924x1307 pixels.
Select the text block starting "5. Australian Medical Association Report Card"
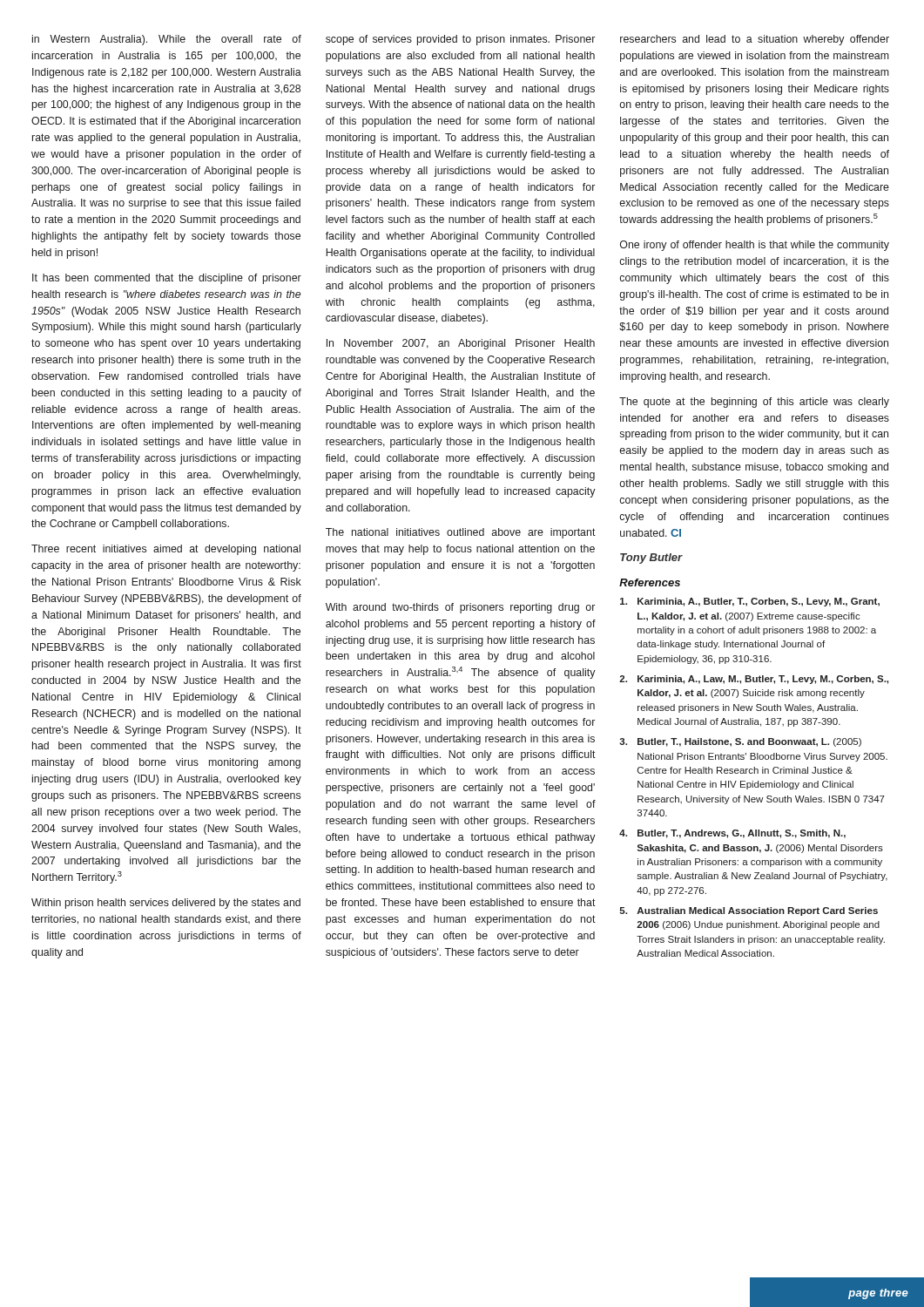(x=754, y=932)
